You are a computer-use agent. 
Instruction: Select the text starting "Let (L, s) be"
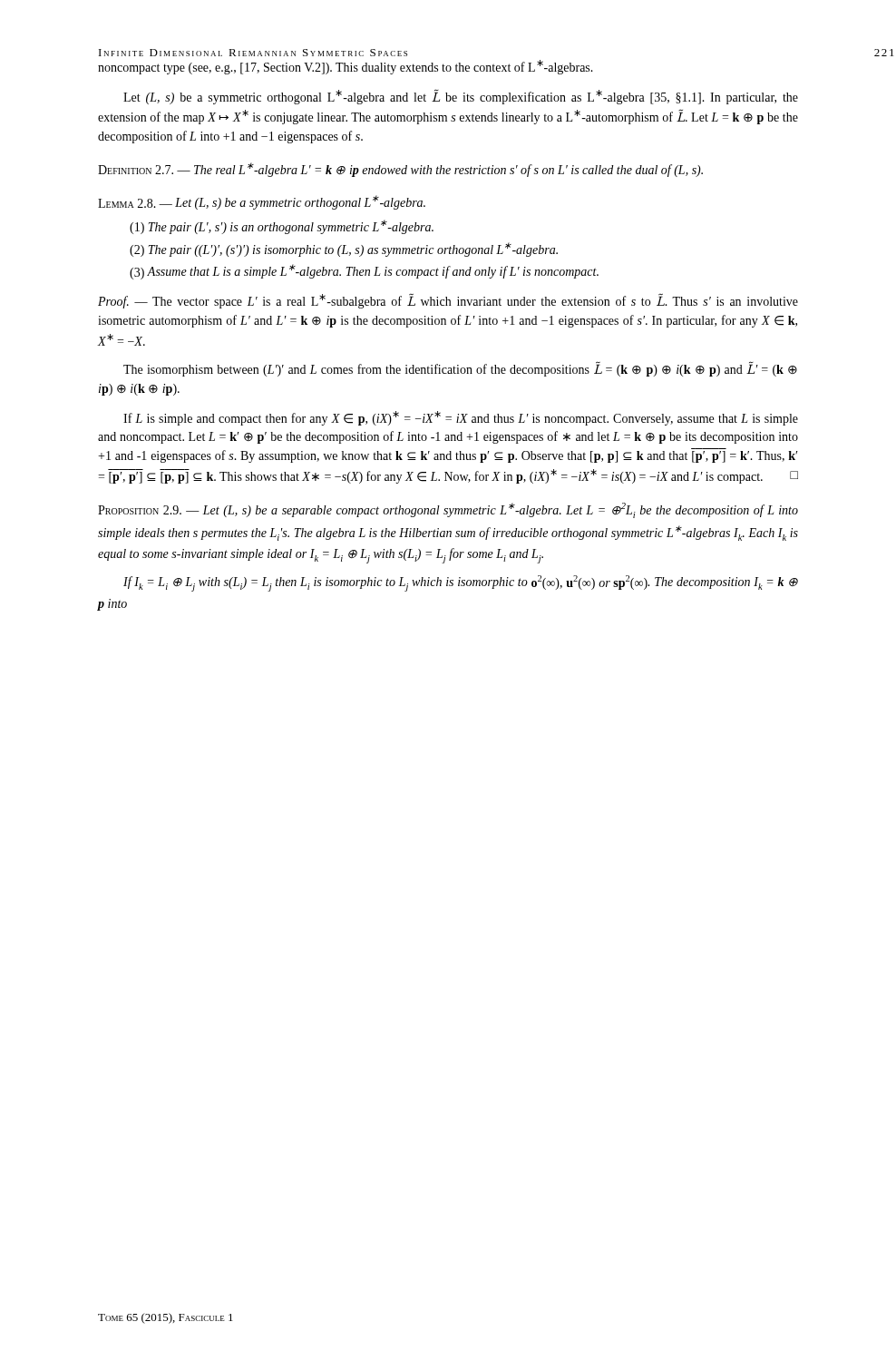coord(448,116)
